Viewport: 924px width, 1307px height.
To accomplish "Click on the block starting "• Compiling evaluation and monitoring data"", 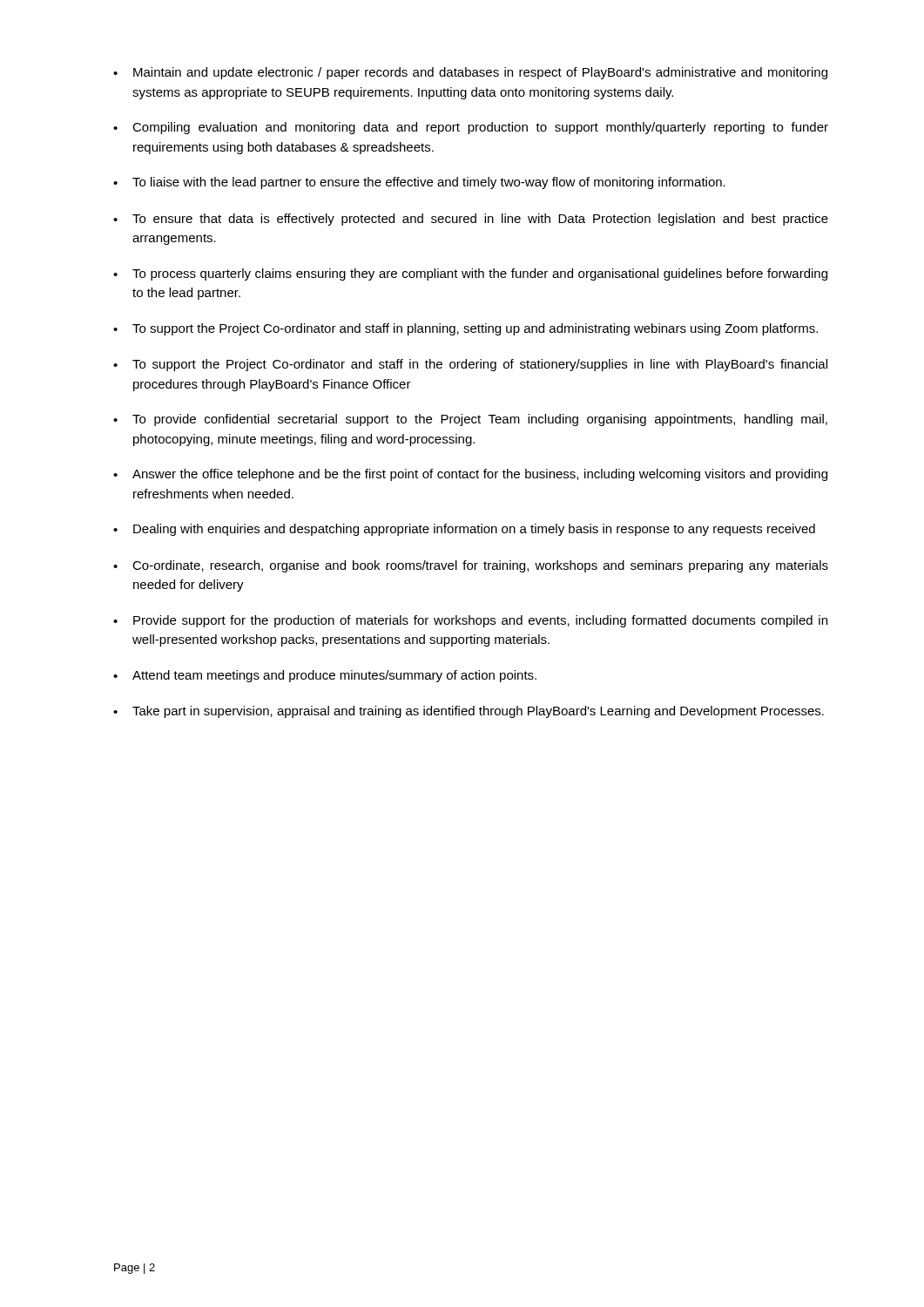I will [471, 137].
